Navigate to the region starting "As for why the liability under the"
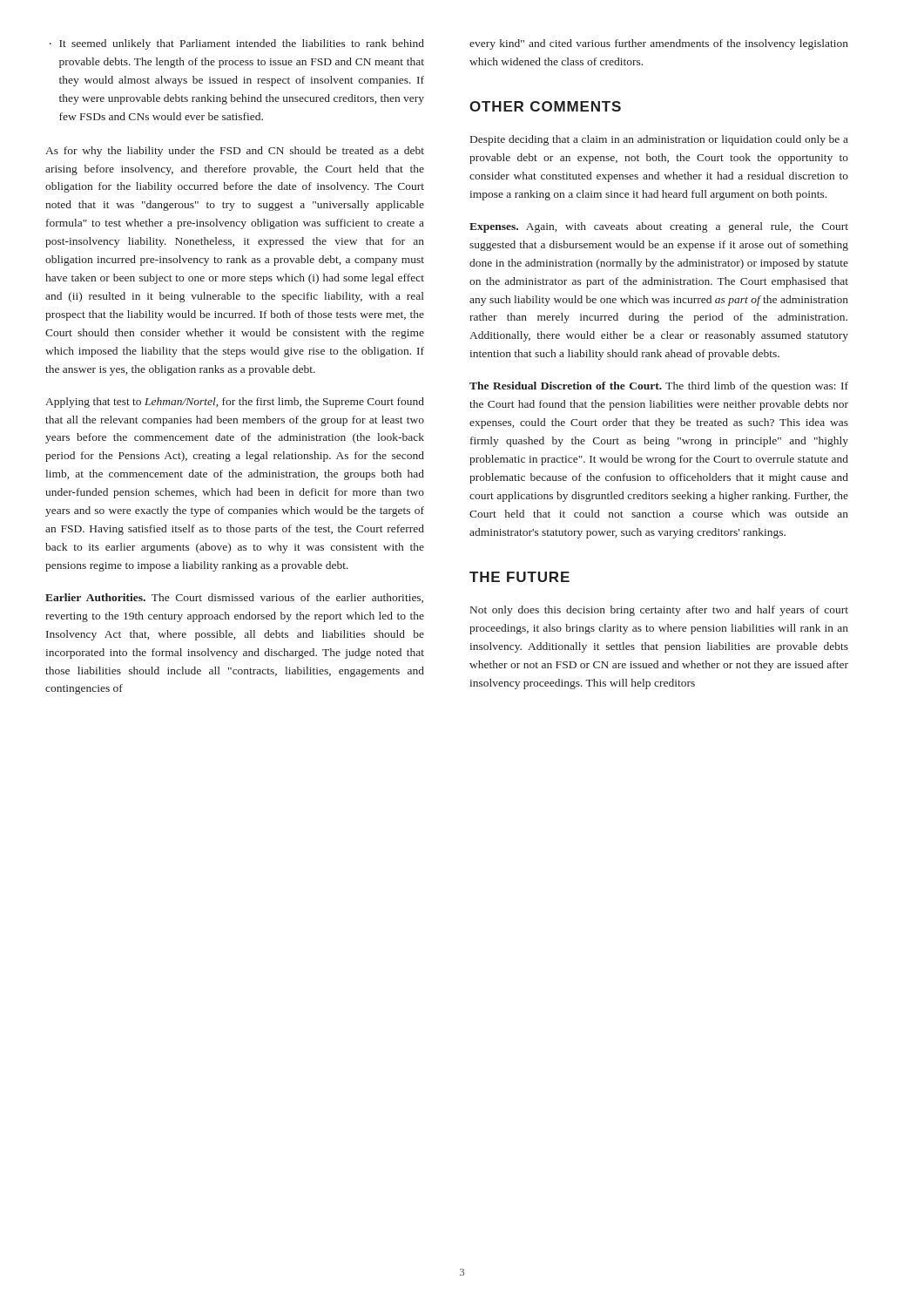 coord(235,259)
